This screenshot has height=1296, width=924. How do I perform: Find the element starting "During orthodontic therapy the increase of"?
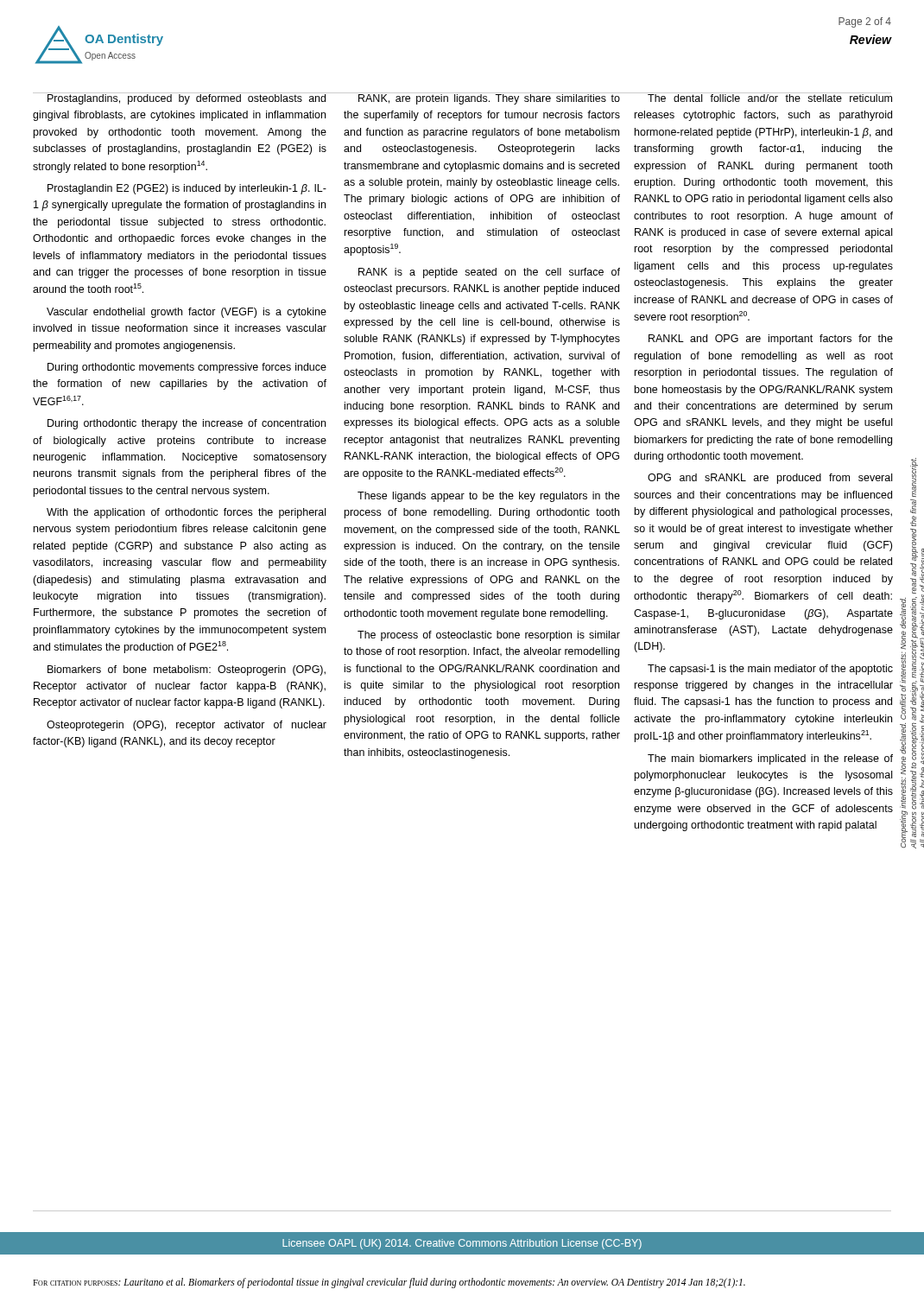pos(180,458)
